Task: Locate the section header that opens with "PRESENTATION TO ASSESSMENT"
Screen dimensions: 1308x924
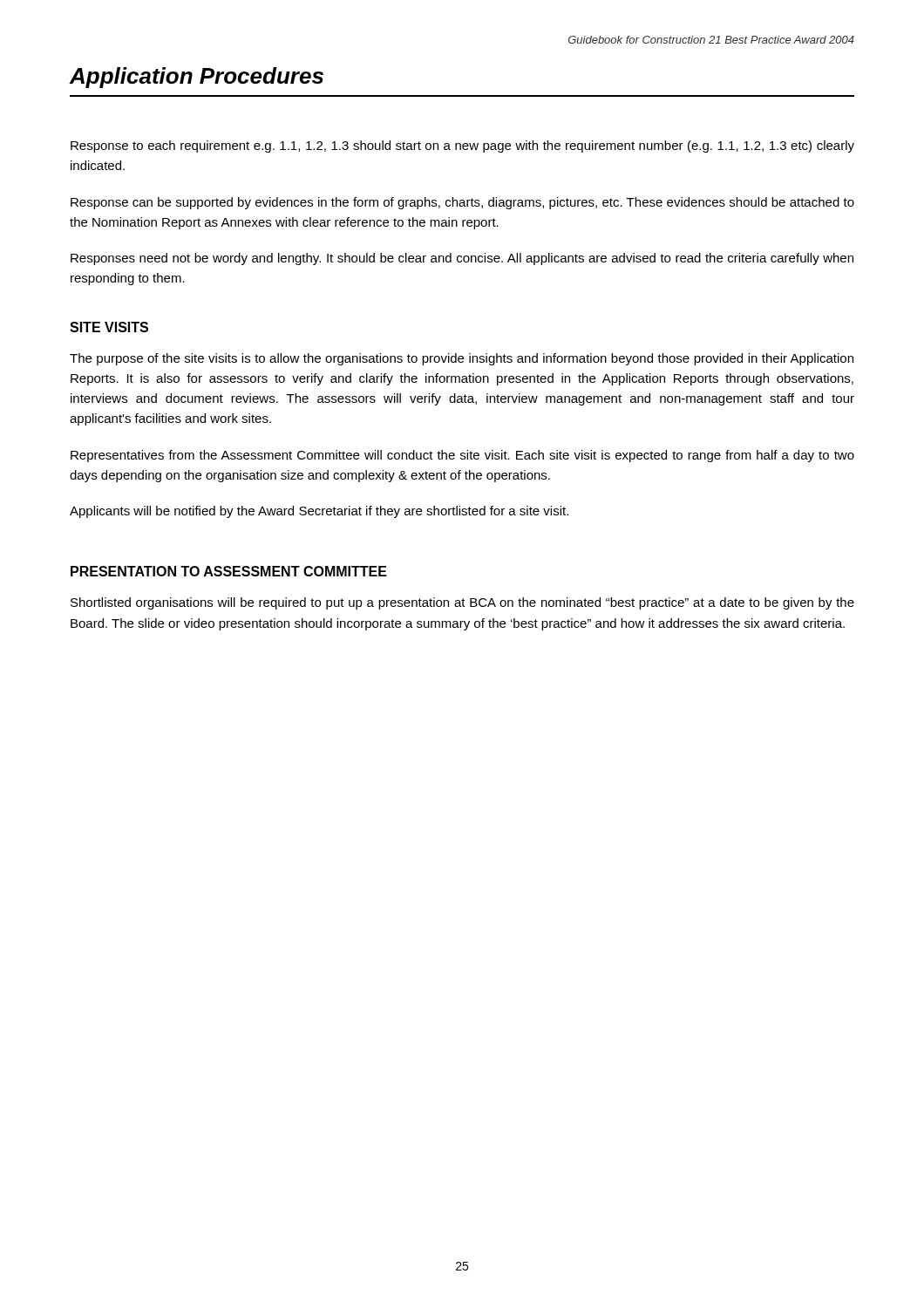Action: pyautogui.click(x=228, y=572)
